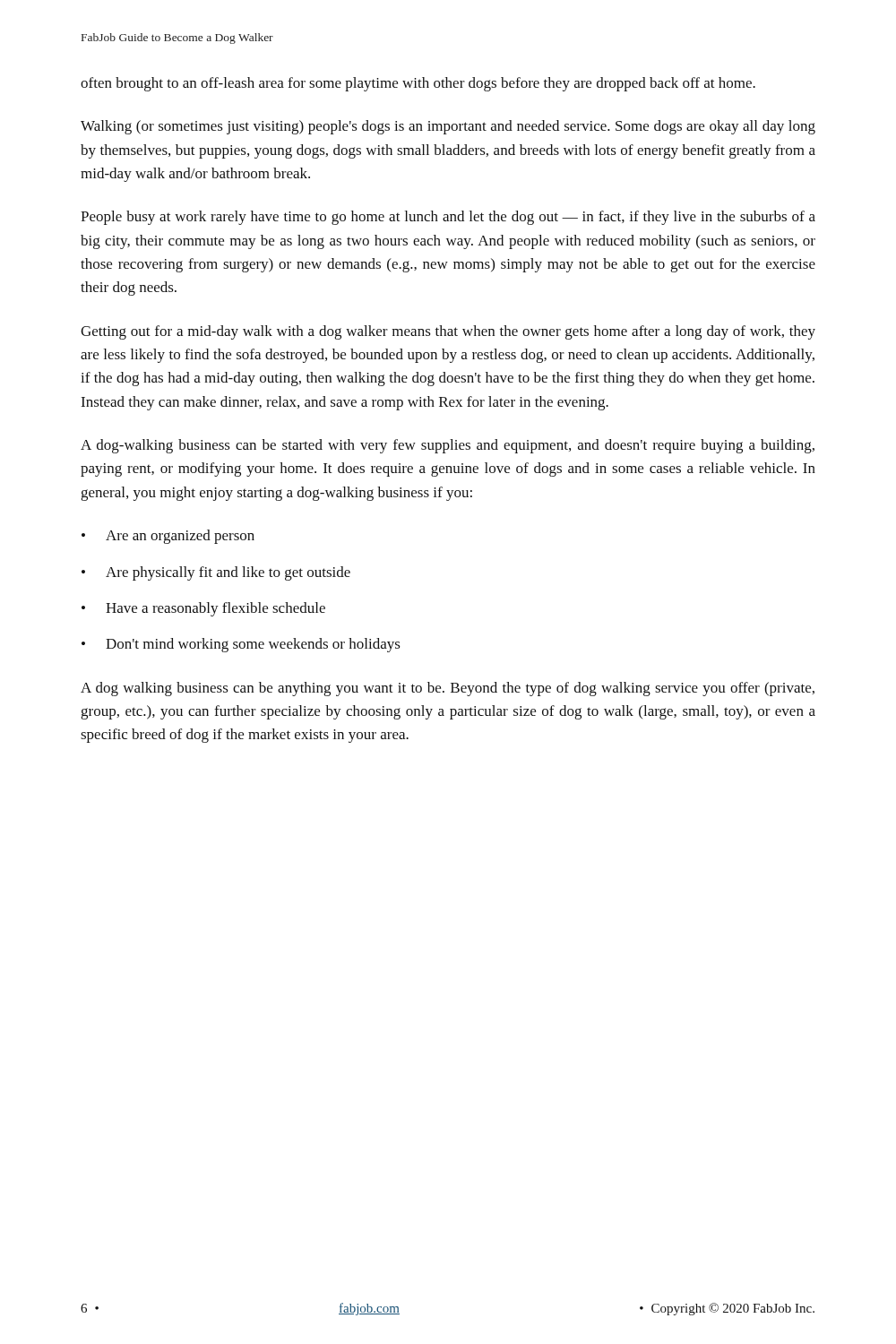Select the element starting "Have a reasonably flexible schedule"

(203, 609)
